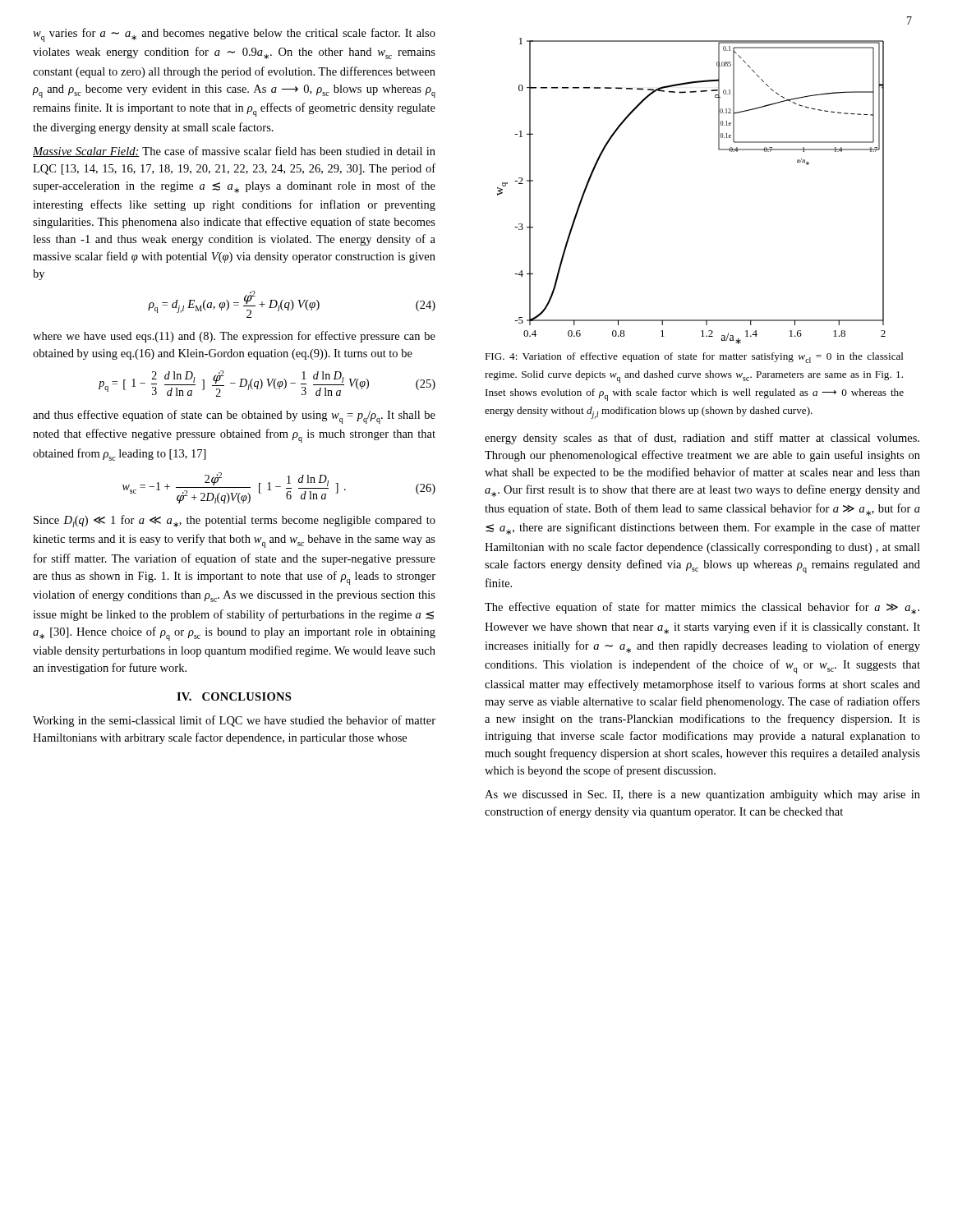Click on the text block that reads "Massive Scalar Field: The case"
Image resolution: width=953 pixels, height=1232 pixels.
pyautogui.click(x=234, y=213)
